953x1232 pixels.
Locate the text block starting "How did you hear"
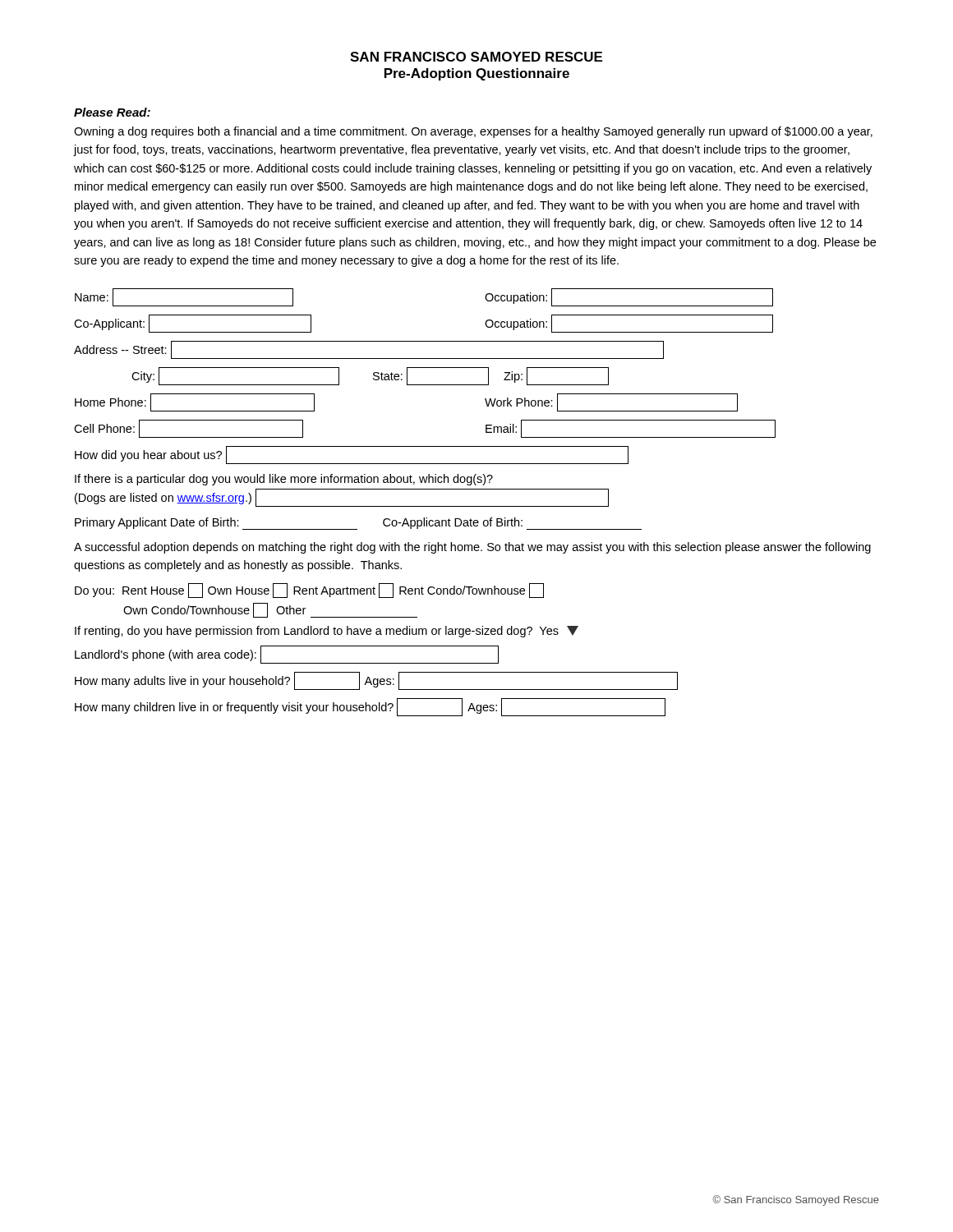(x=351, y=455)
